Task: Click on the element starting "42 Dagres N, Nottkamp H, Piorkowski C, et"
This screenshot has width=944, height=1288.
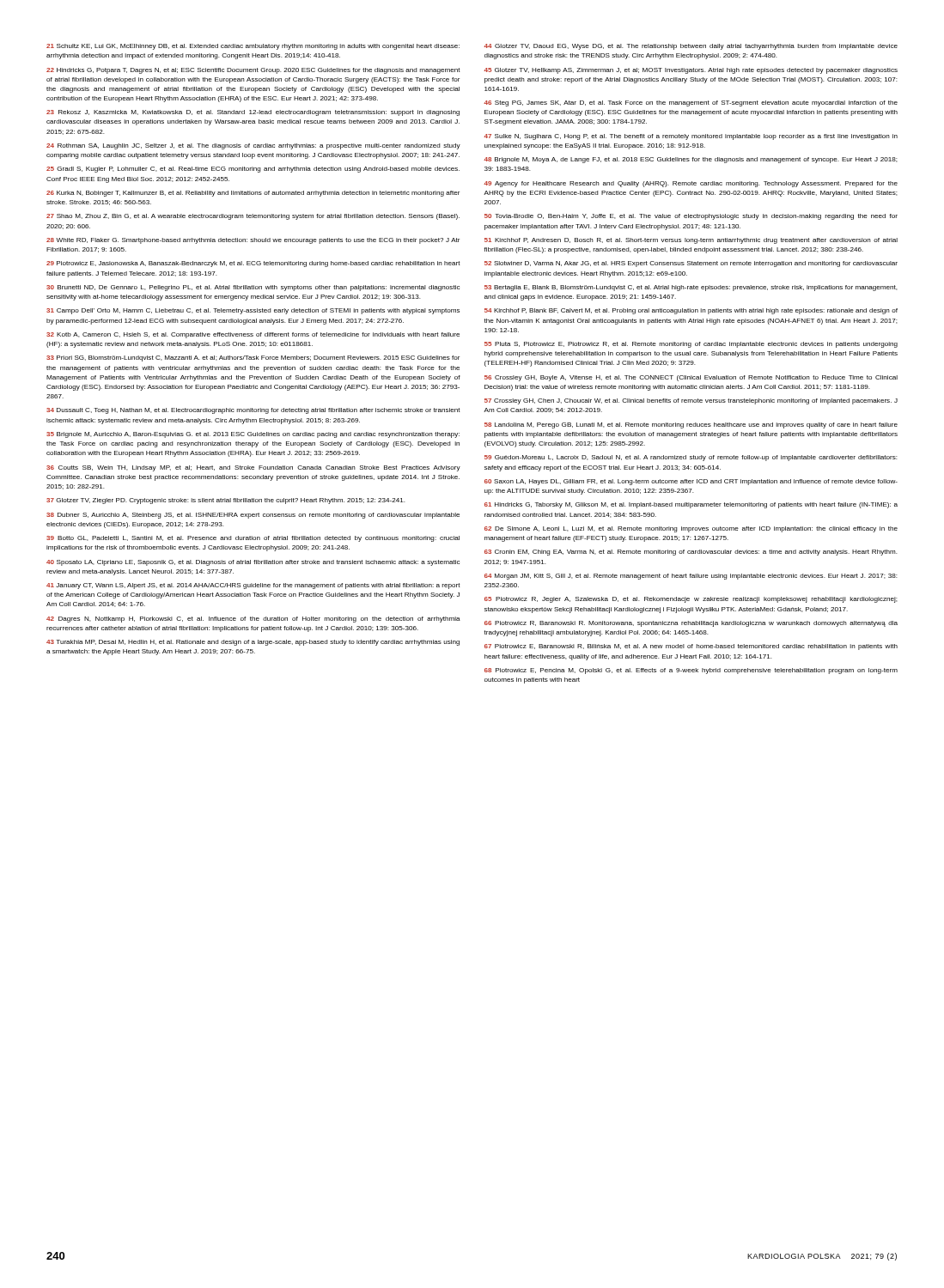Action: (253, 623)
